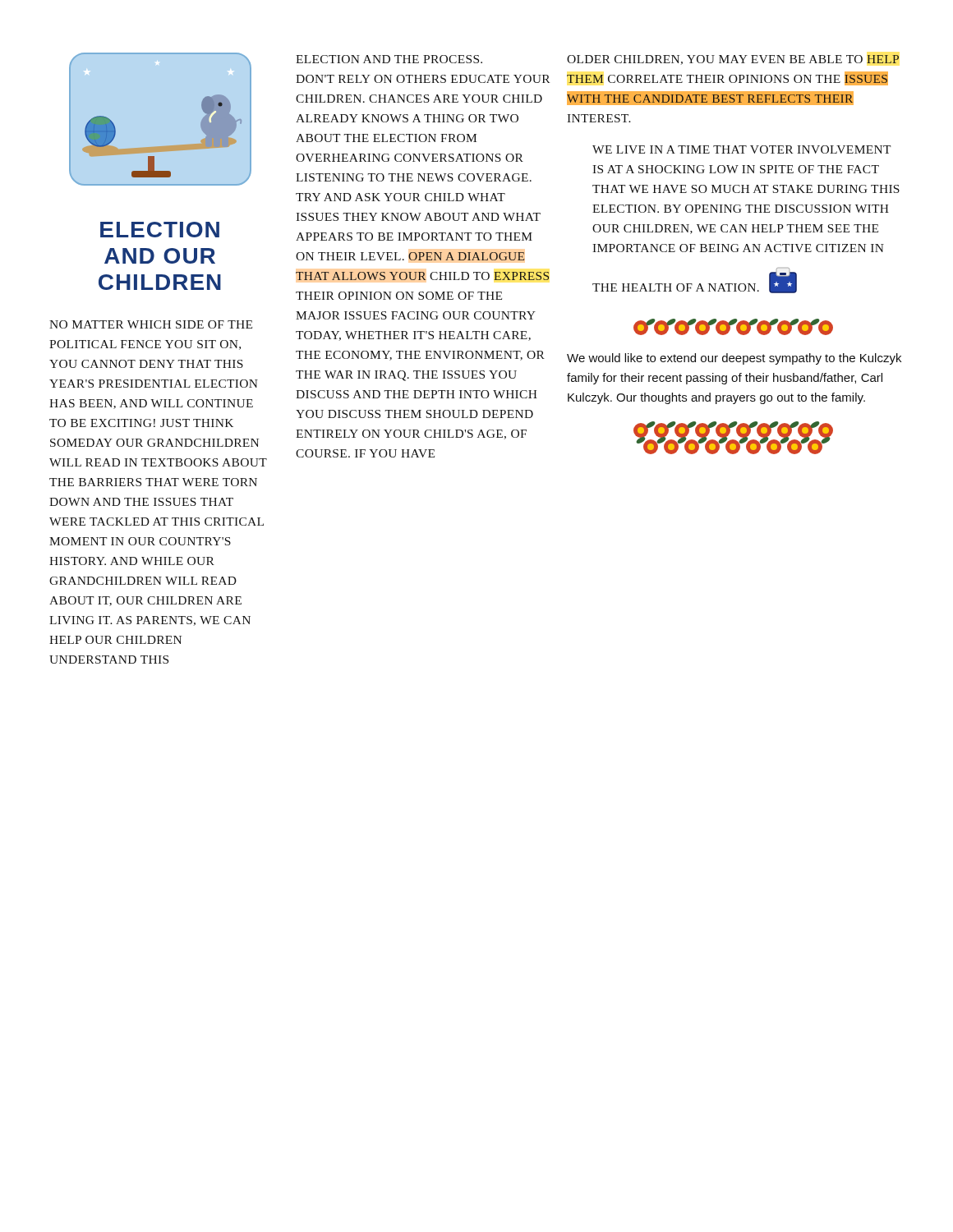Find the region starting "No matter which"
This screenshot has width=953, height=1232.
160,492
